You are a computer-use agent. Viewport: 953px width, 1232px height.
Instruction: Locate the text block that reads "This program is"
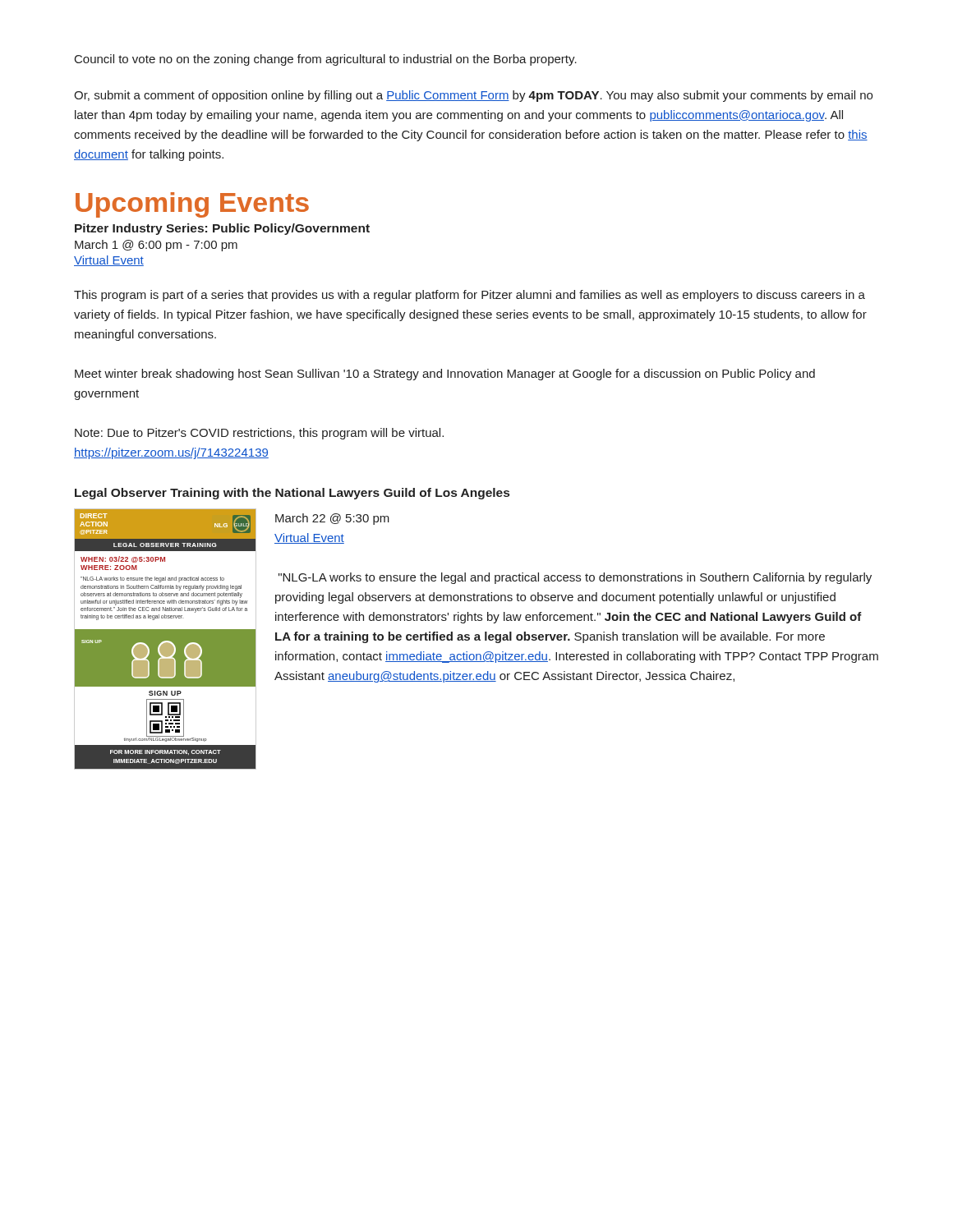[x=470, y=314]
